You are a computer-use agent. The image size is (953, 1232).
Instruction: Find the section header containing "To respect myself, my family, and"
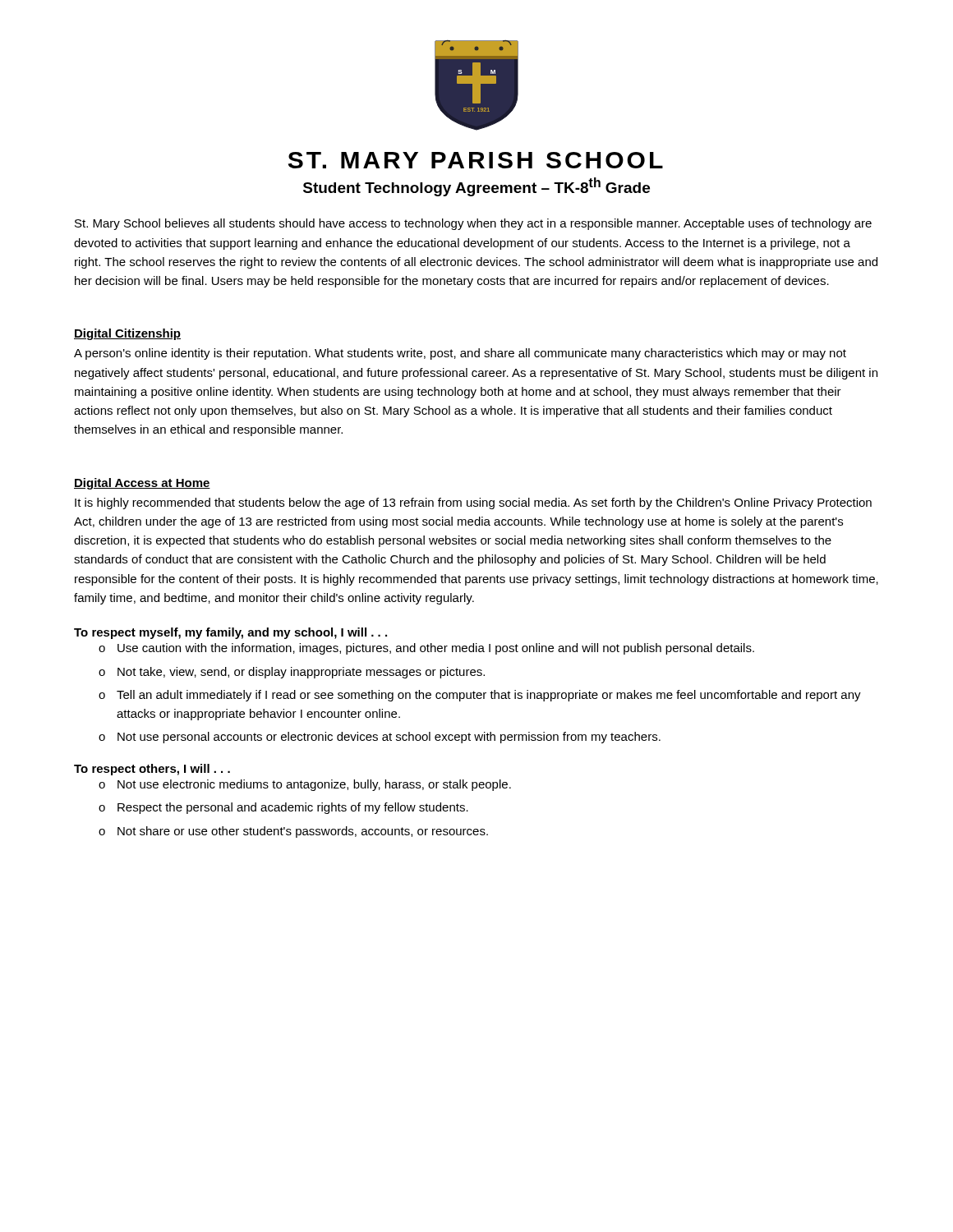click(x=231, y=632)
